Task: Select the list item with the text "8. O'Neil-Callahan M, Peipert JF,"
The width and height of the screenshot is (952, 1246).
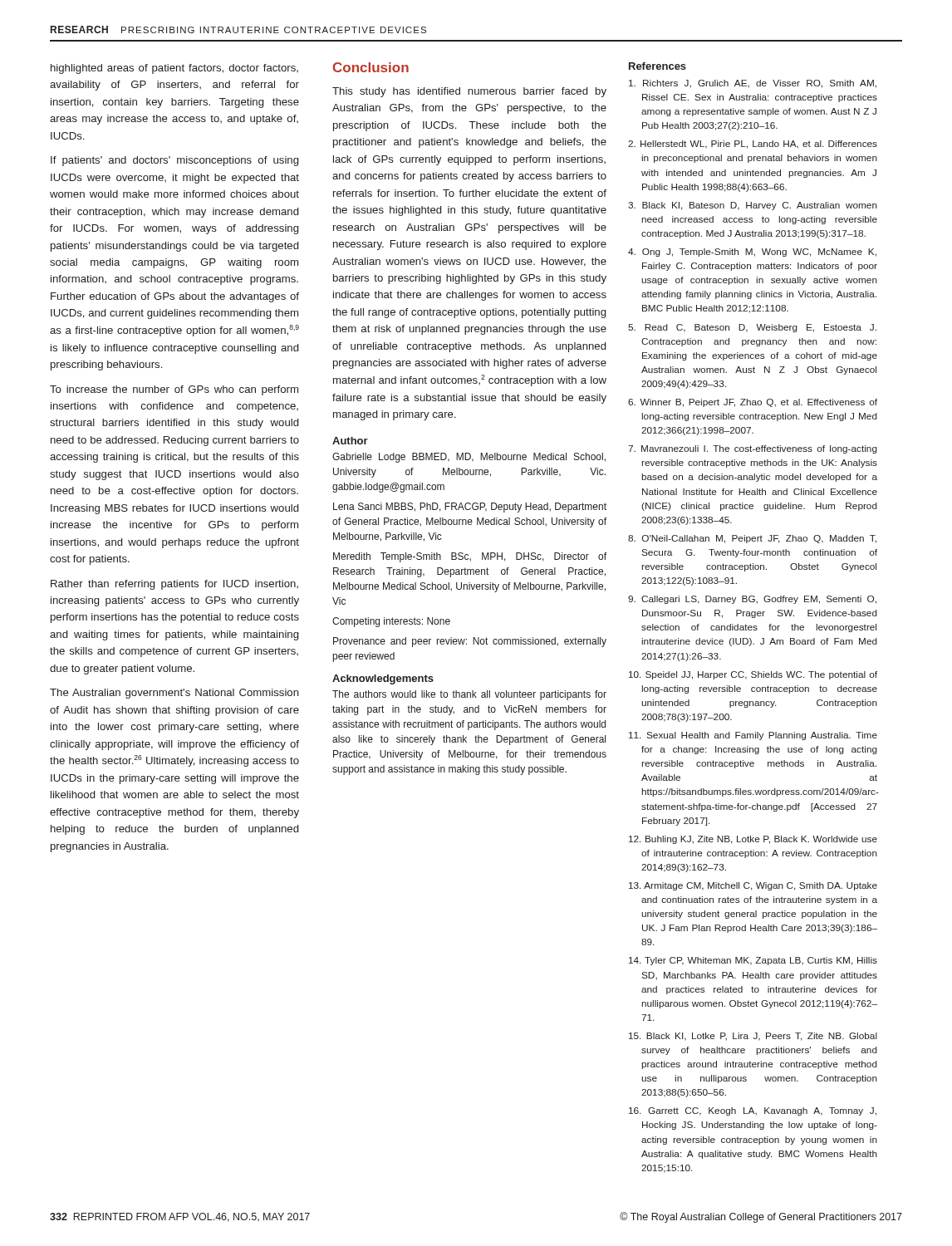Action: point(753,559)
